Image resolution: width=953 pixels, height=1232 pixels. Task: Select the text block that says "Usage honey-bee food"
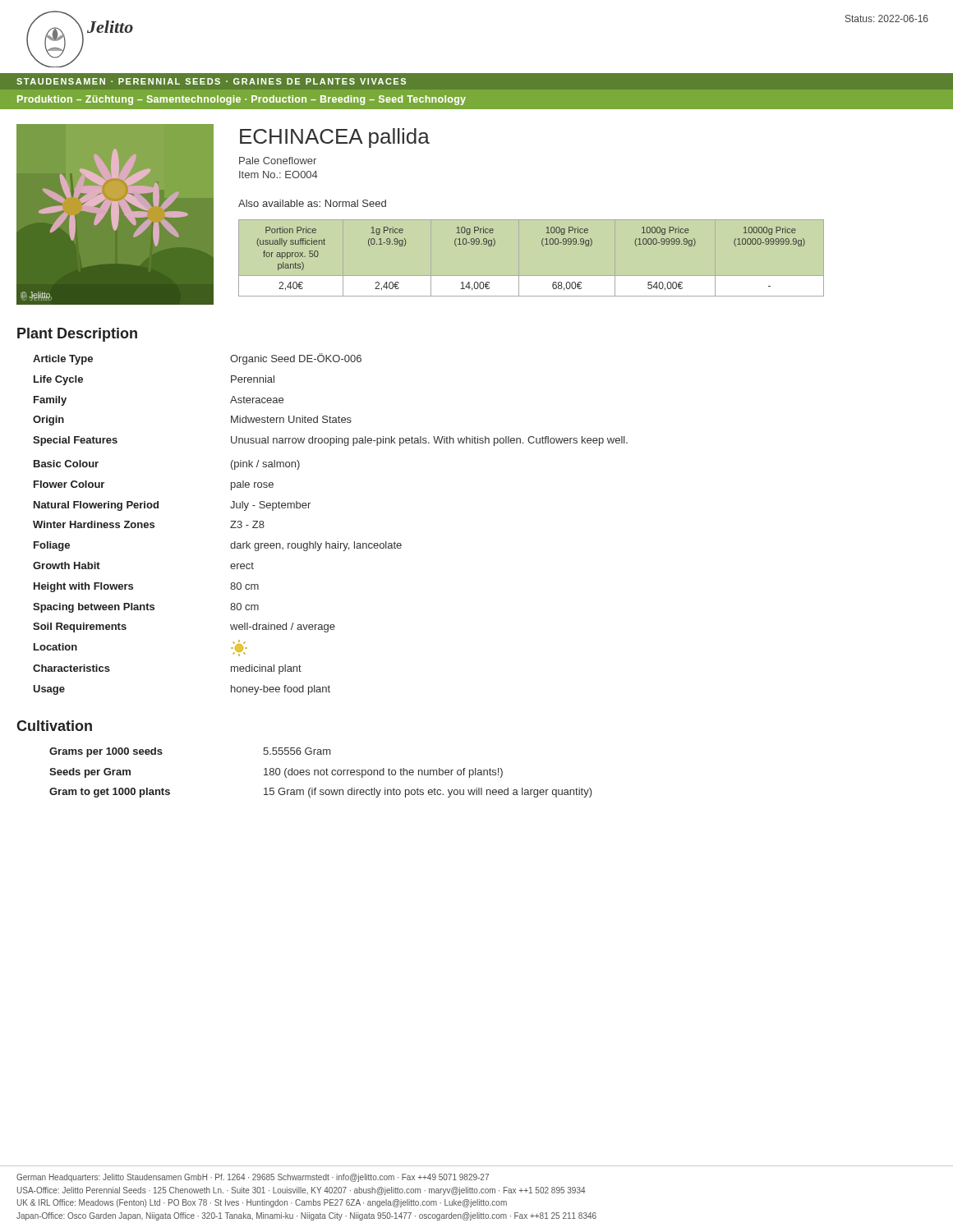pyautogui.click(x=53, y=690)
